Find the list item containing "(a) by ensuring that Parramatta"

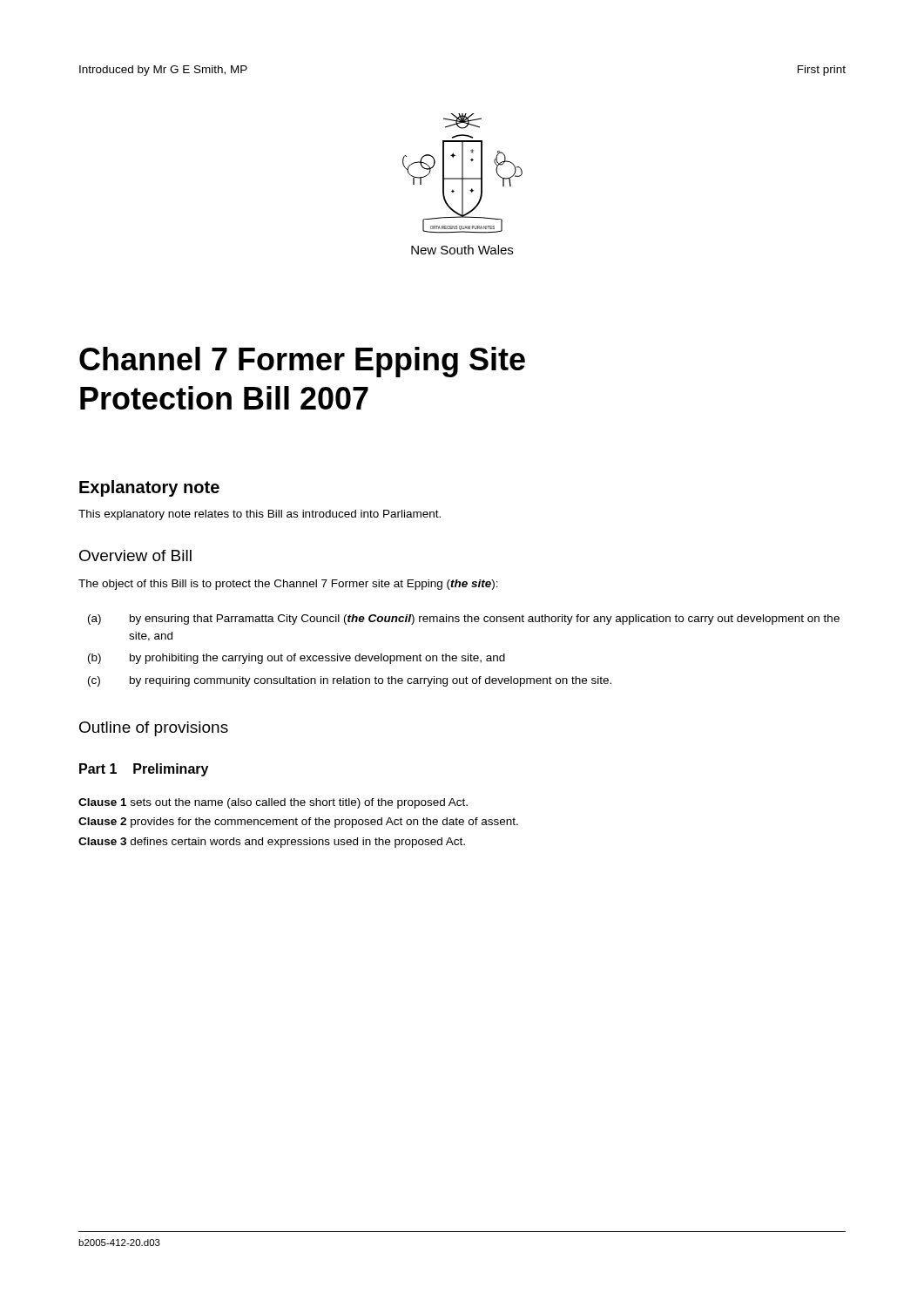462,627
